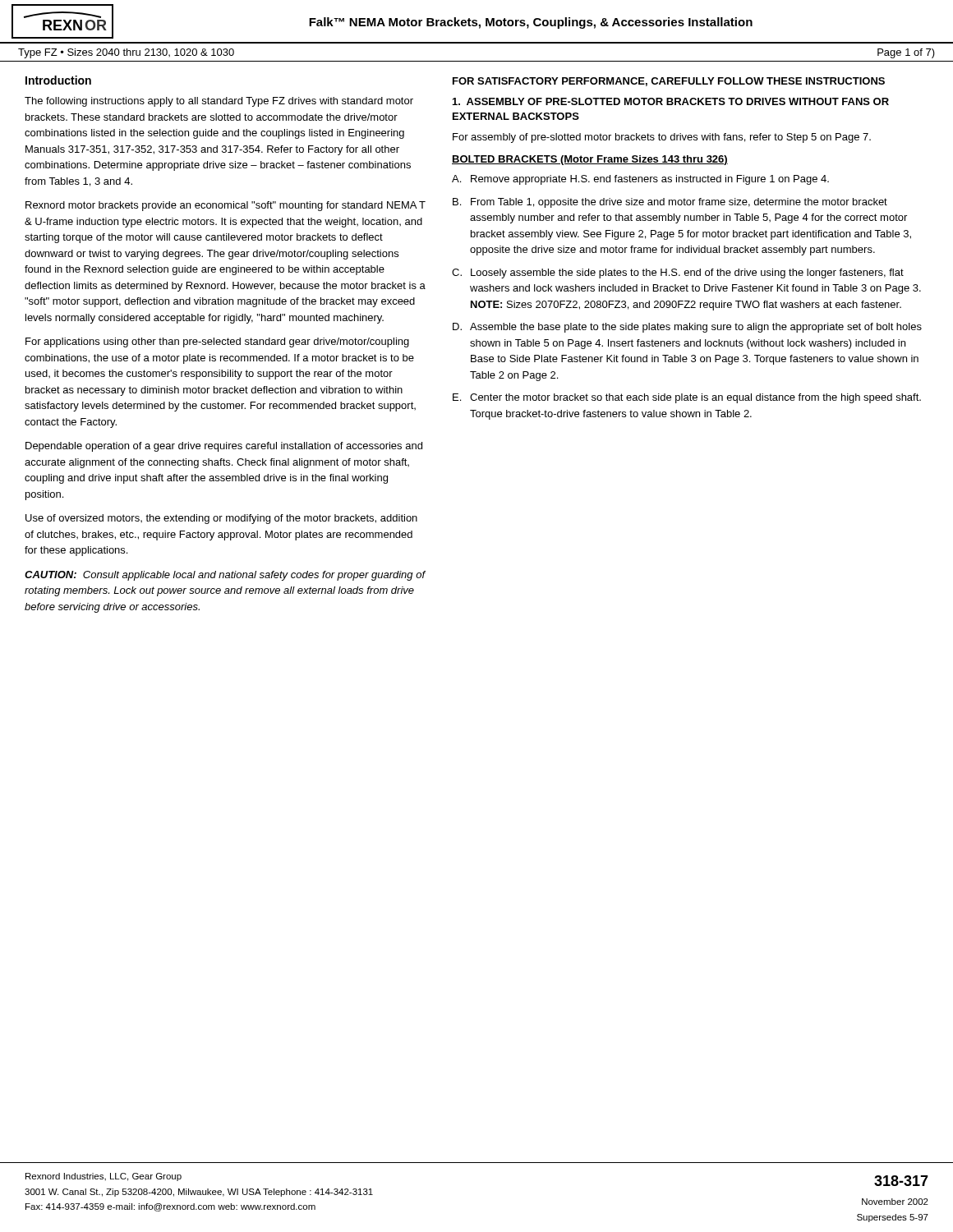
Task: Find the block on this page that starts "For applications using other than pre-selected standard"
Action: (221, 381)
